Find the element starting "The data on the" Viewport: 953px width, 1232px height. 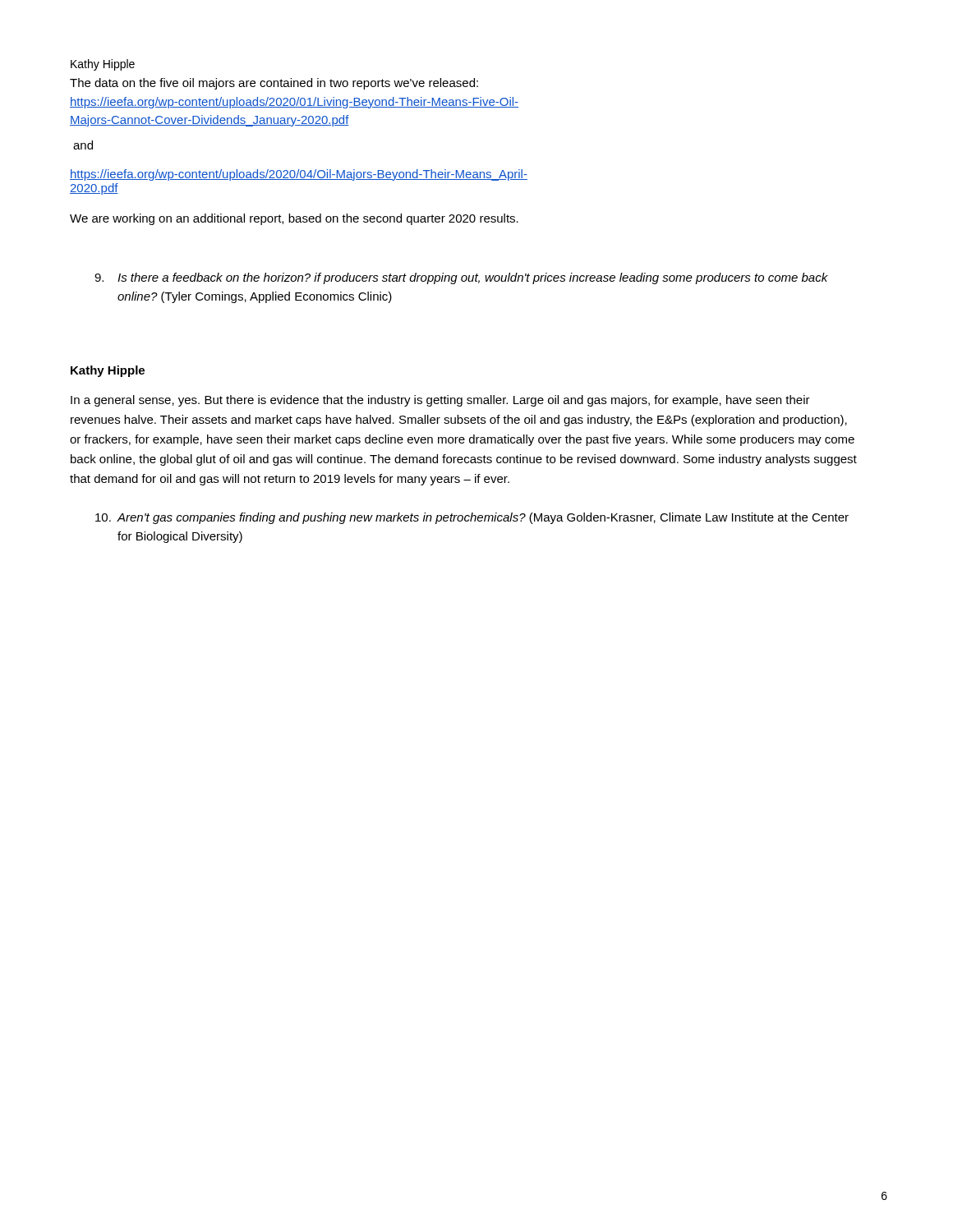click(x=294, y=101)
